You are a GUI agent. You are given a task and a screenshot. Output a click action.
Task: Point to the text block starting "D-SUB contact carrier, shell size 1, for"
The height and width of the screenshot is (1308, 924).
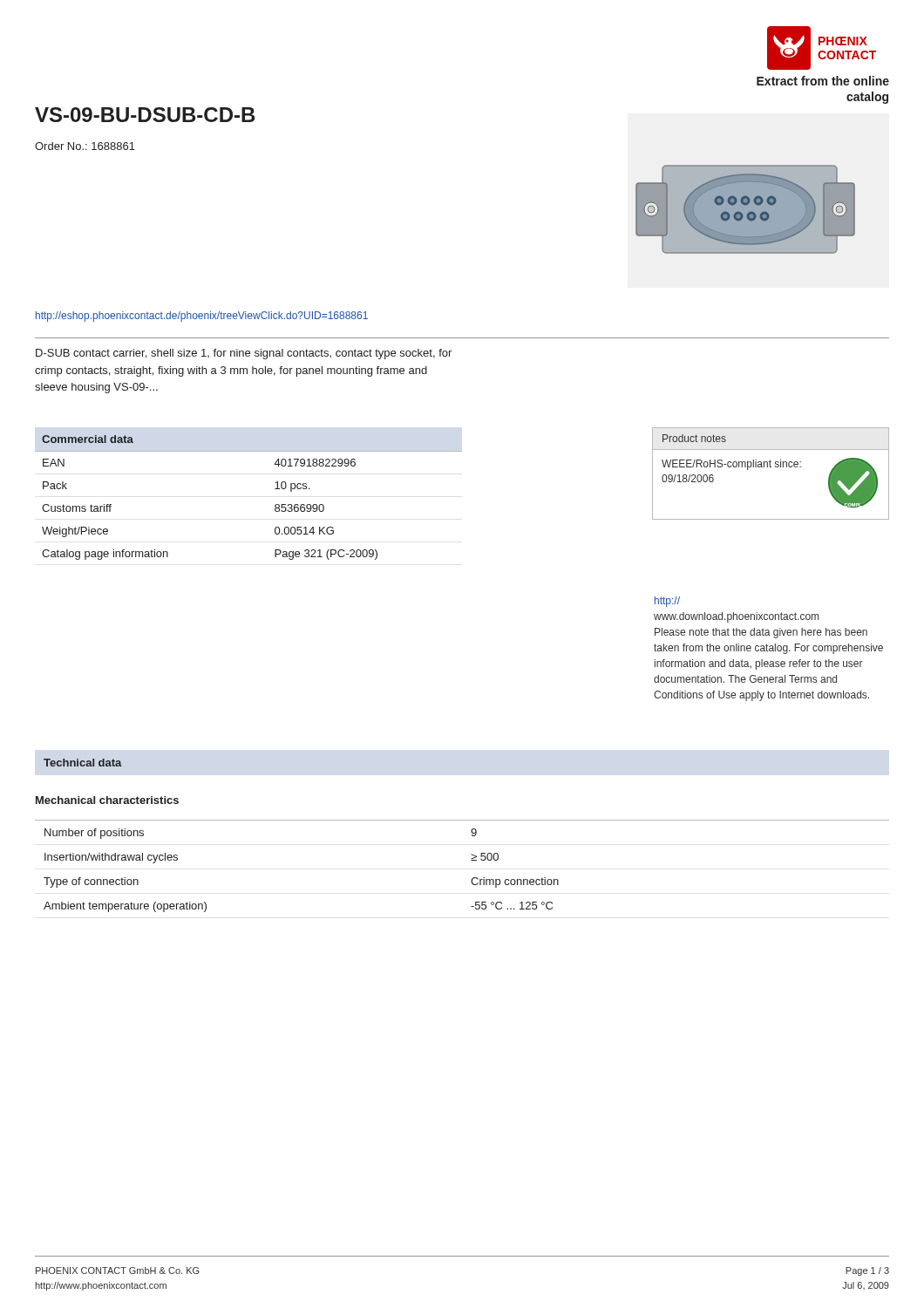(x=243, y=370)
